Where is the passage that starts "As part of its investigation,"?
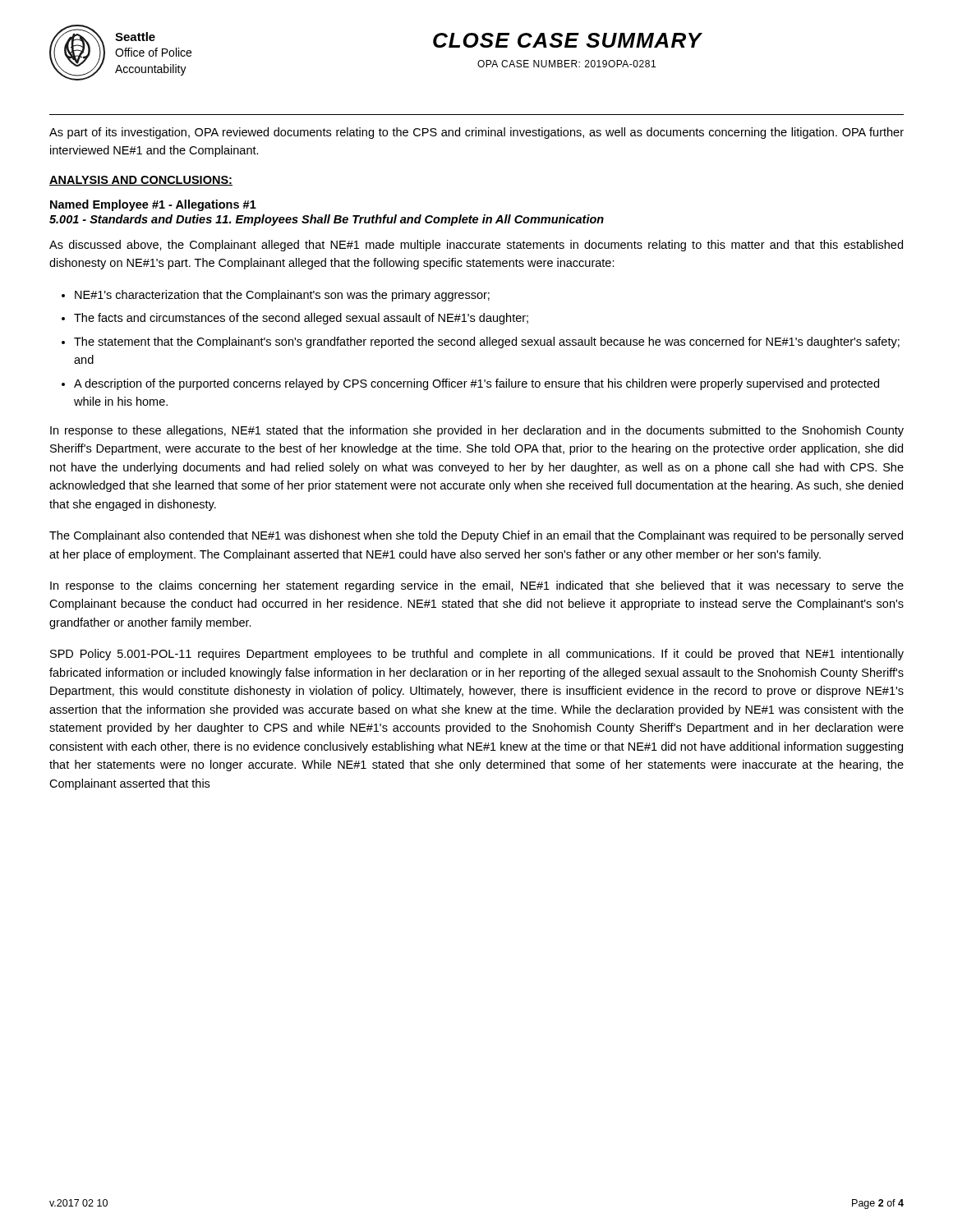 tap(476, 141)
